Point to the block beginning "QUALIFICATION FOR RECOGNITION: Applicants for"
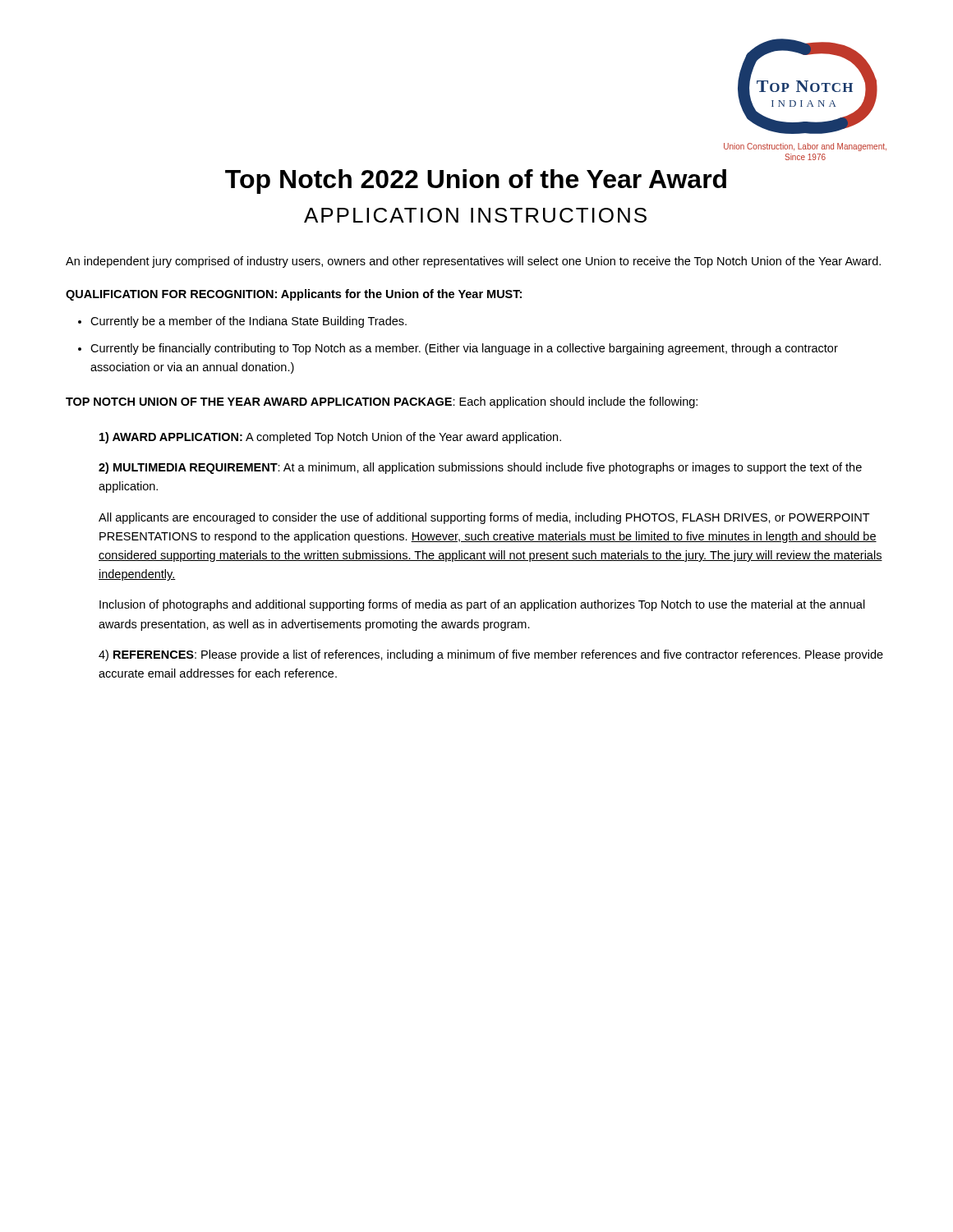The image size is (953, 1232). pyautogui.click(x=294, y=294)
